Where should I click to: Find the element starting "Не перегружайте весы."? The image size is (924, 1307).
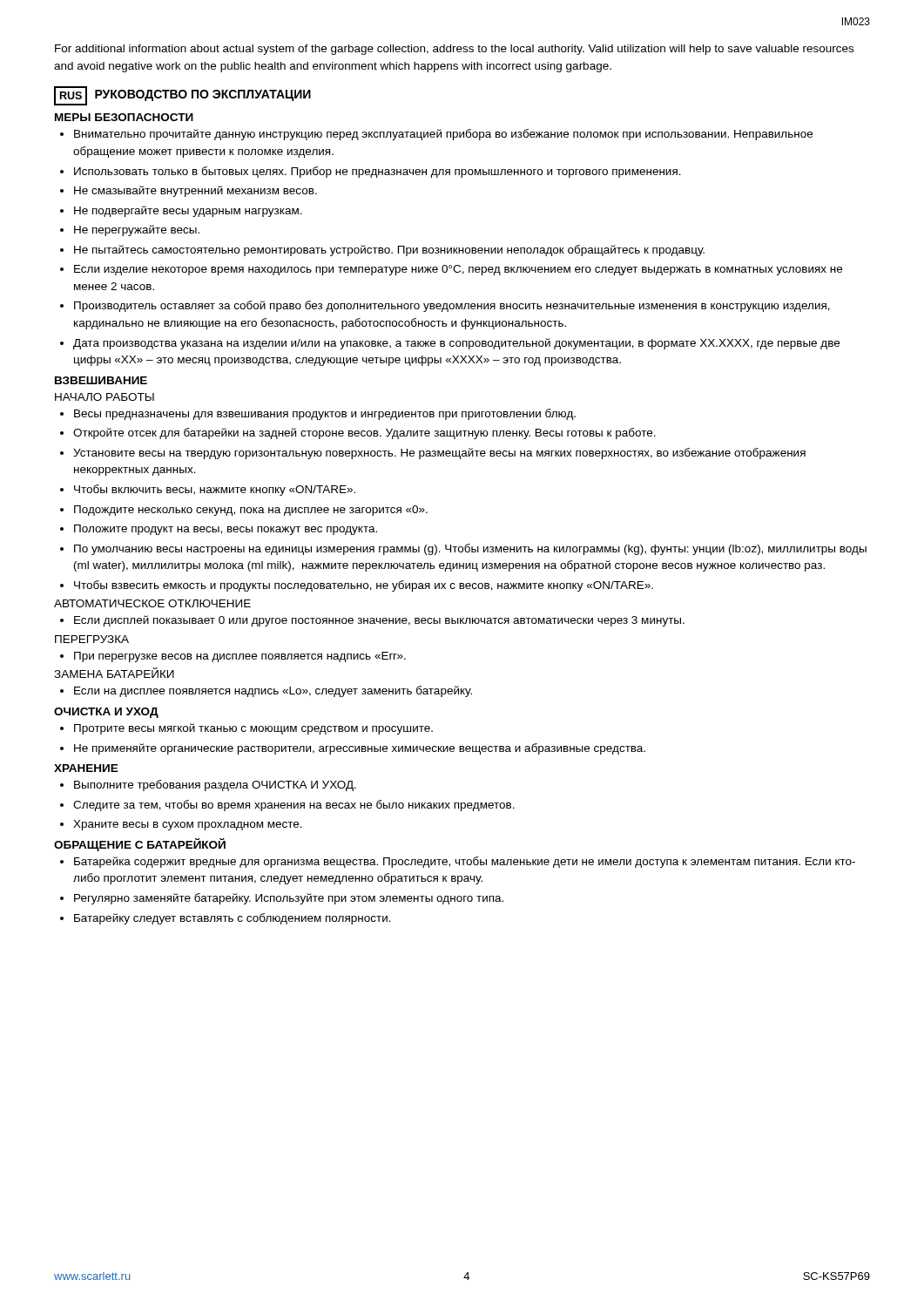click(137, 230)
